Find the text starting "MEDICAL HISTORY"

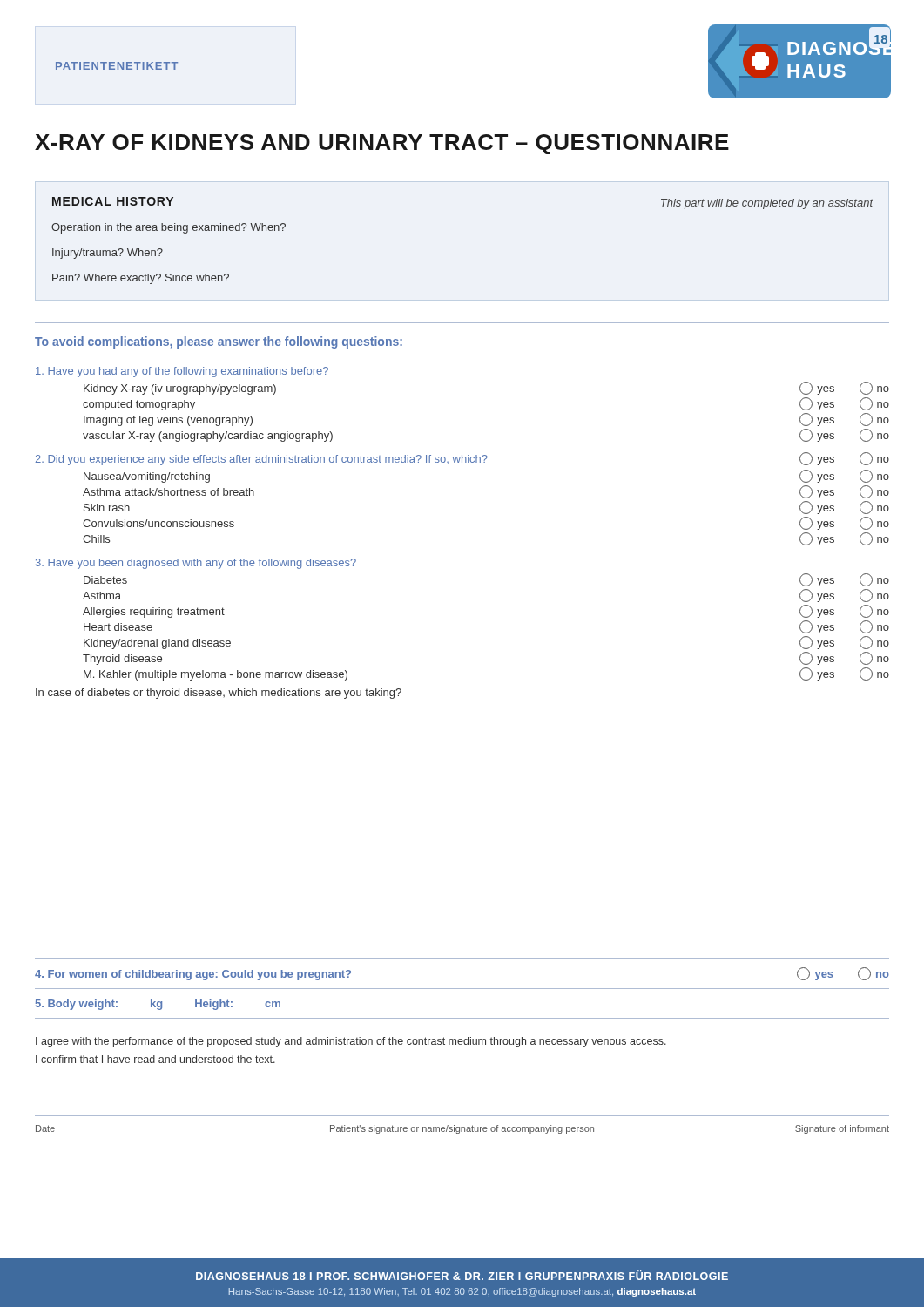coord(113,201)
